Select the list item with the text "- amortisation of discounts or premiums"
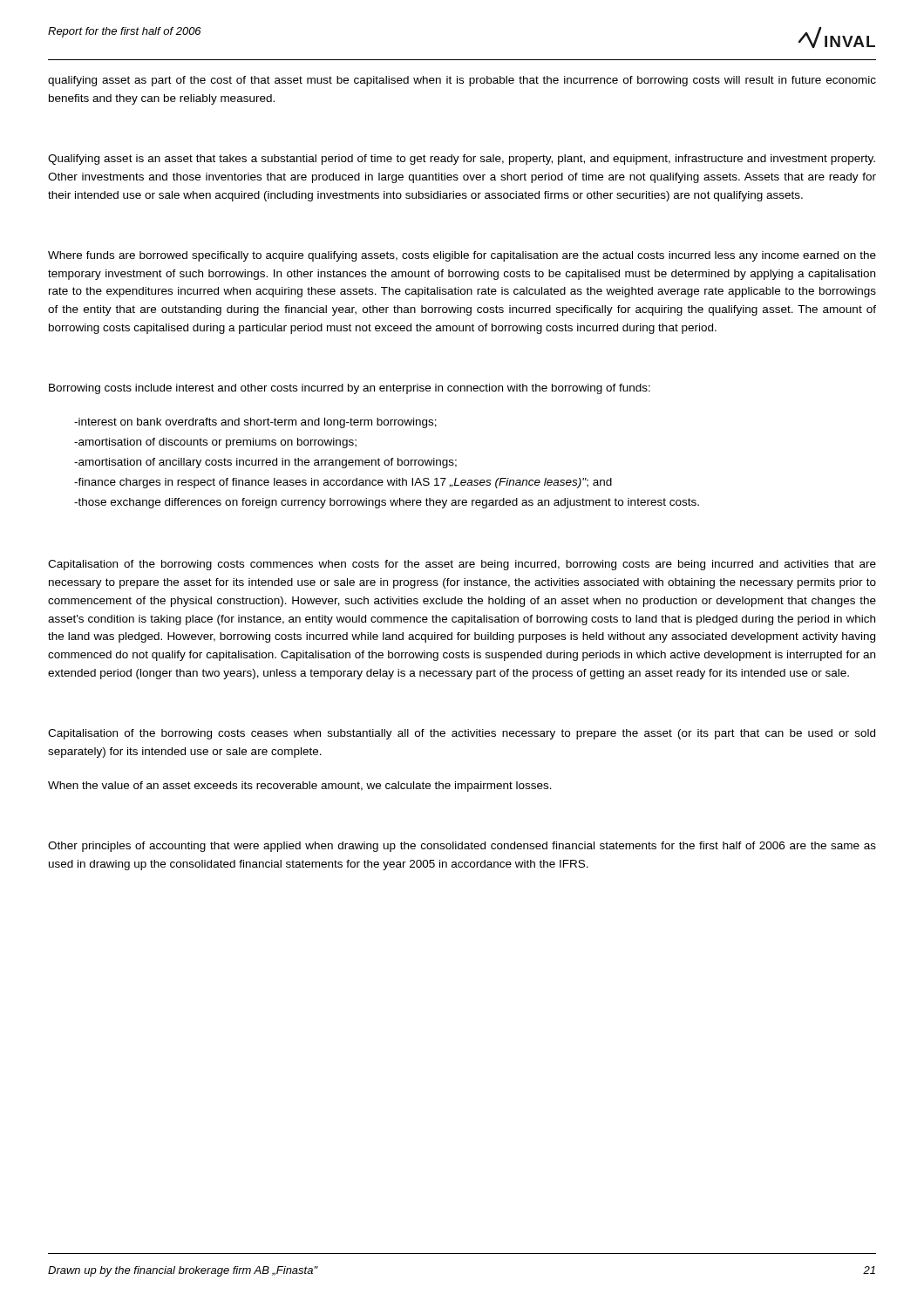The image size is (924, 1308). (215, 443)
